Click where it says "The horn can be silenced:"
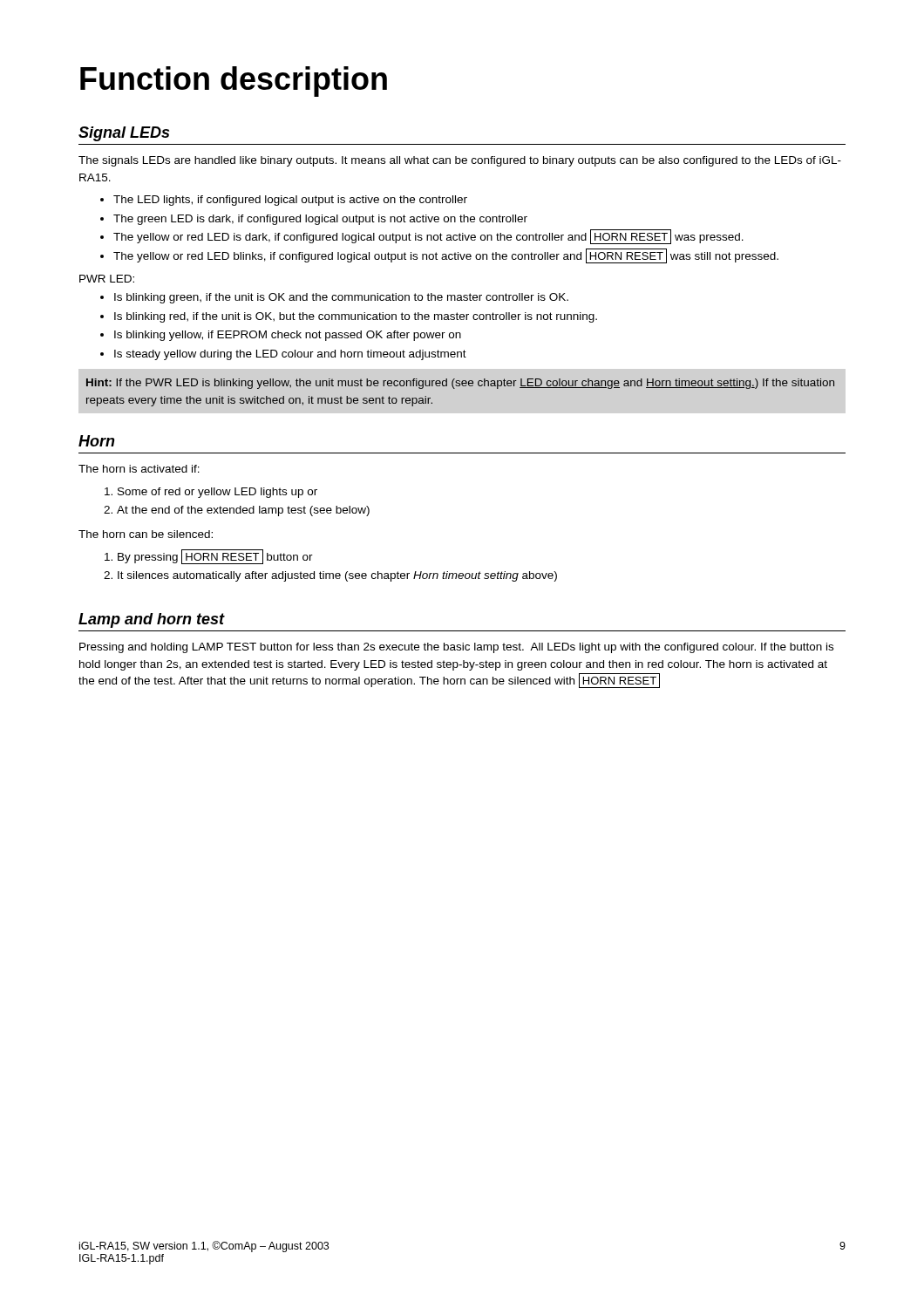924x1308 pixels. click(146, 534)
